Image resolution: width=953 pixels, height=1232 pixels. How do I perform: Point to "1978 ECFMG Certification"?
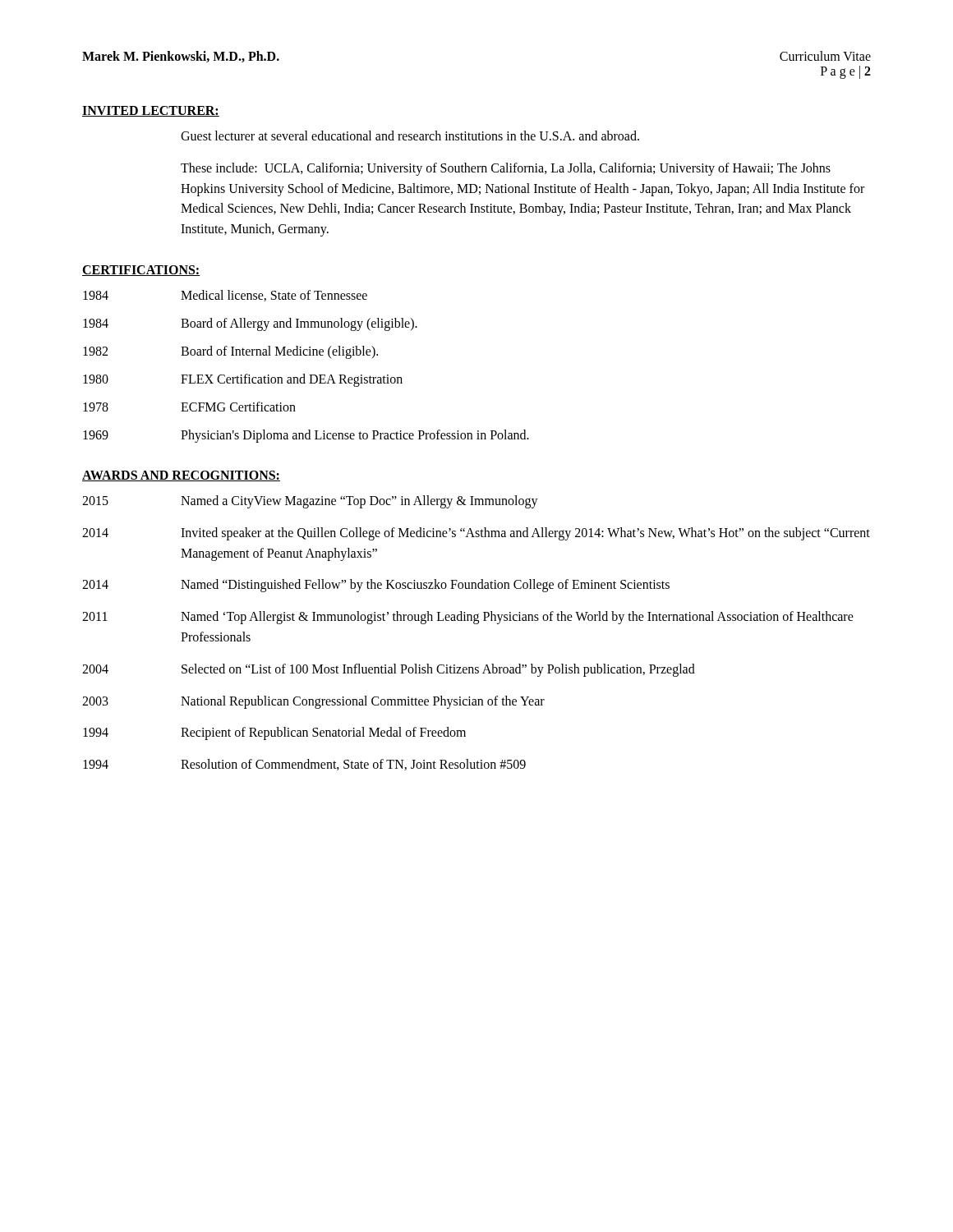tap(189, 407)
